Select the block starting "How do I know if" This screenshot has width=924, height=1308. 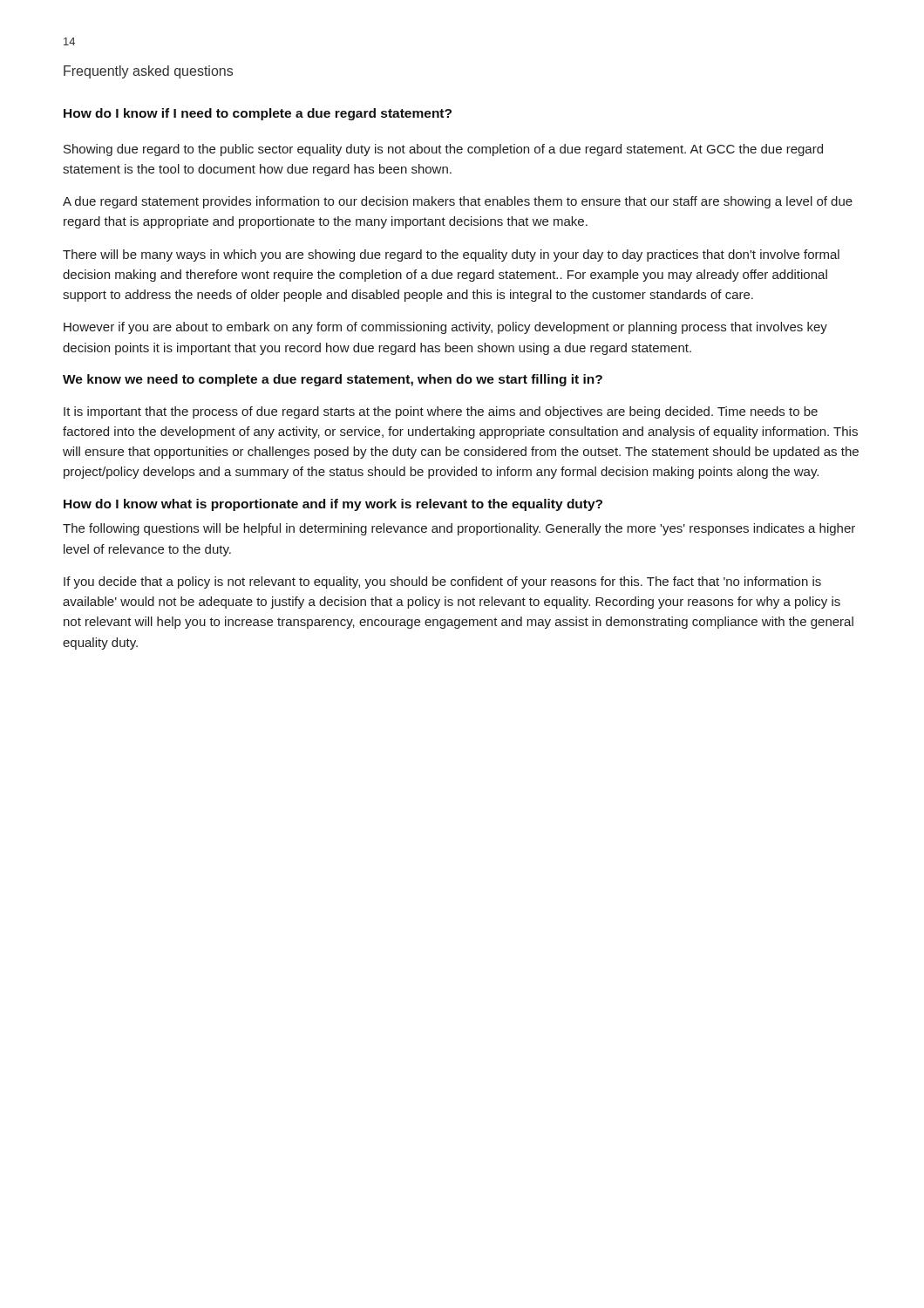pos(258,113)
